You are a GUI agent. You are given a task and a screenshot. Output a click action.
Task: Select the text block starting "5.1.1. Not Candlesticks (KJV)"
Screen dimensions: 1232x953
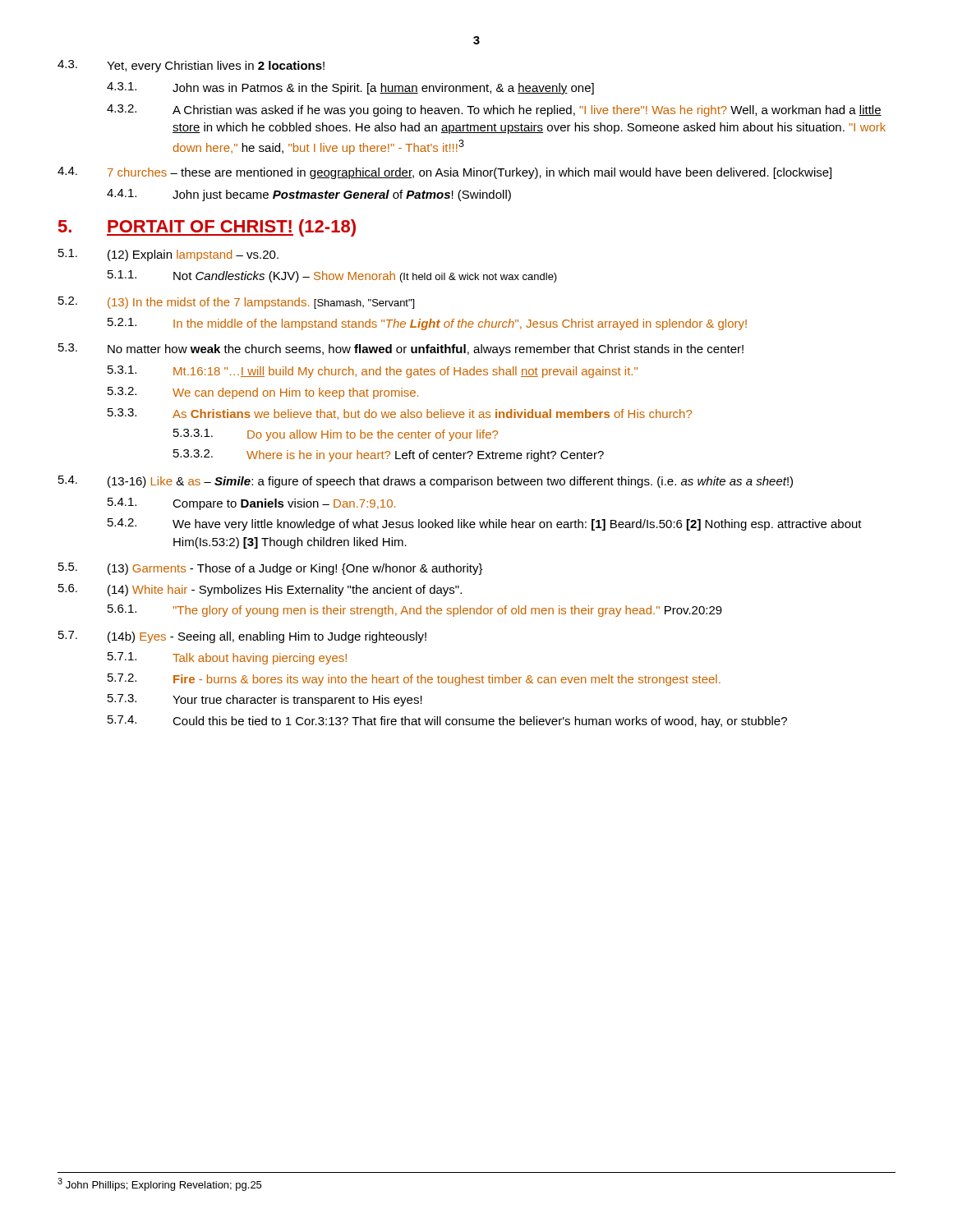(501, 276)
